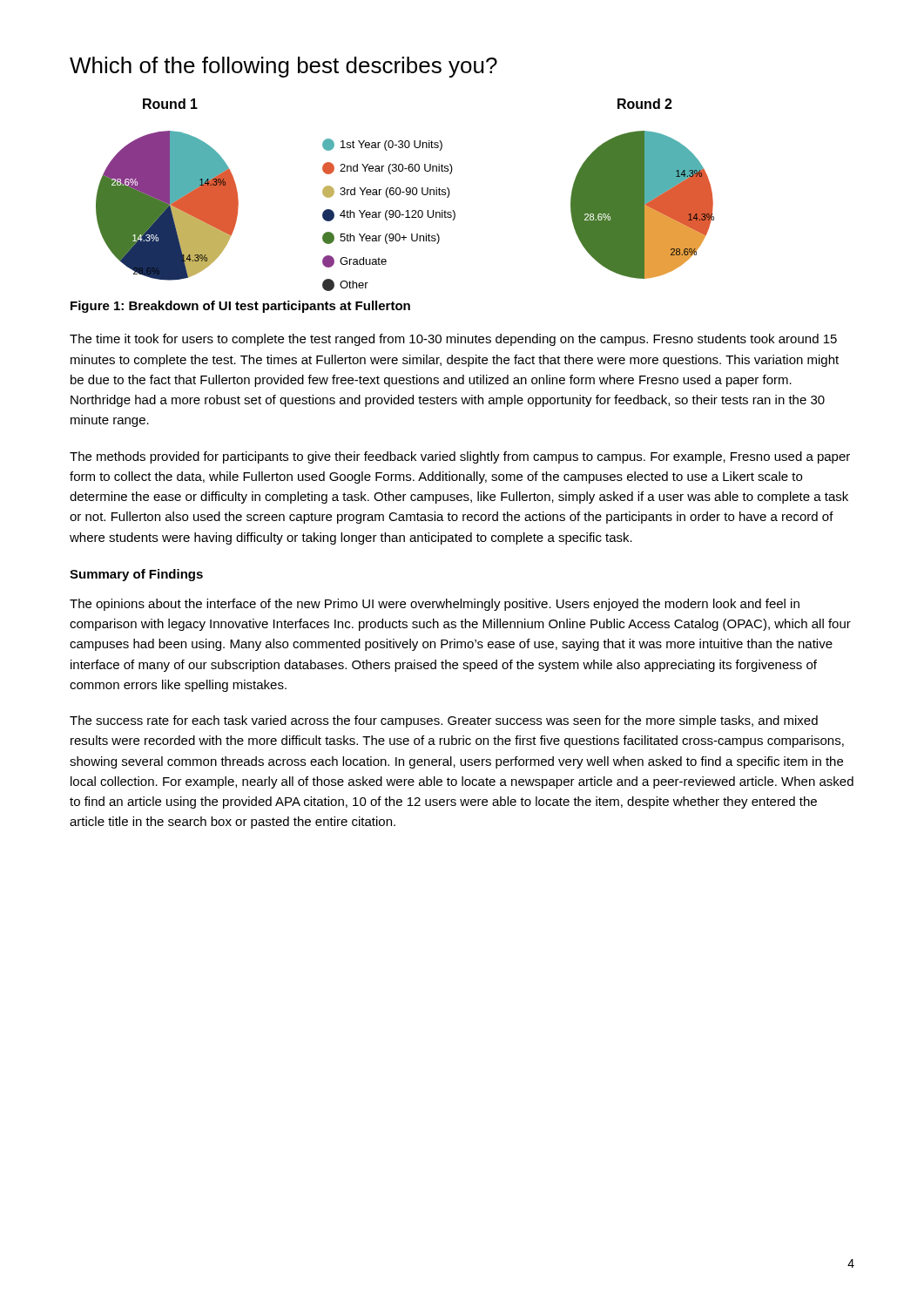Locate the caption with the text "Figure 1: Breakdown"
Screen dimensions: 1307x924
pos(240,306)
